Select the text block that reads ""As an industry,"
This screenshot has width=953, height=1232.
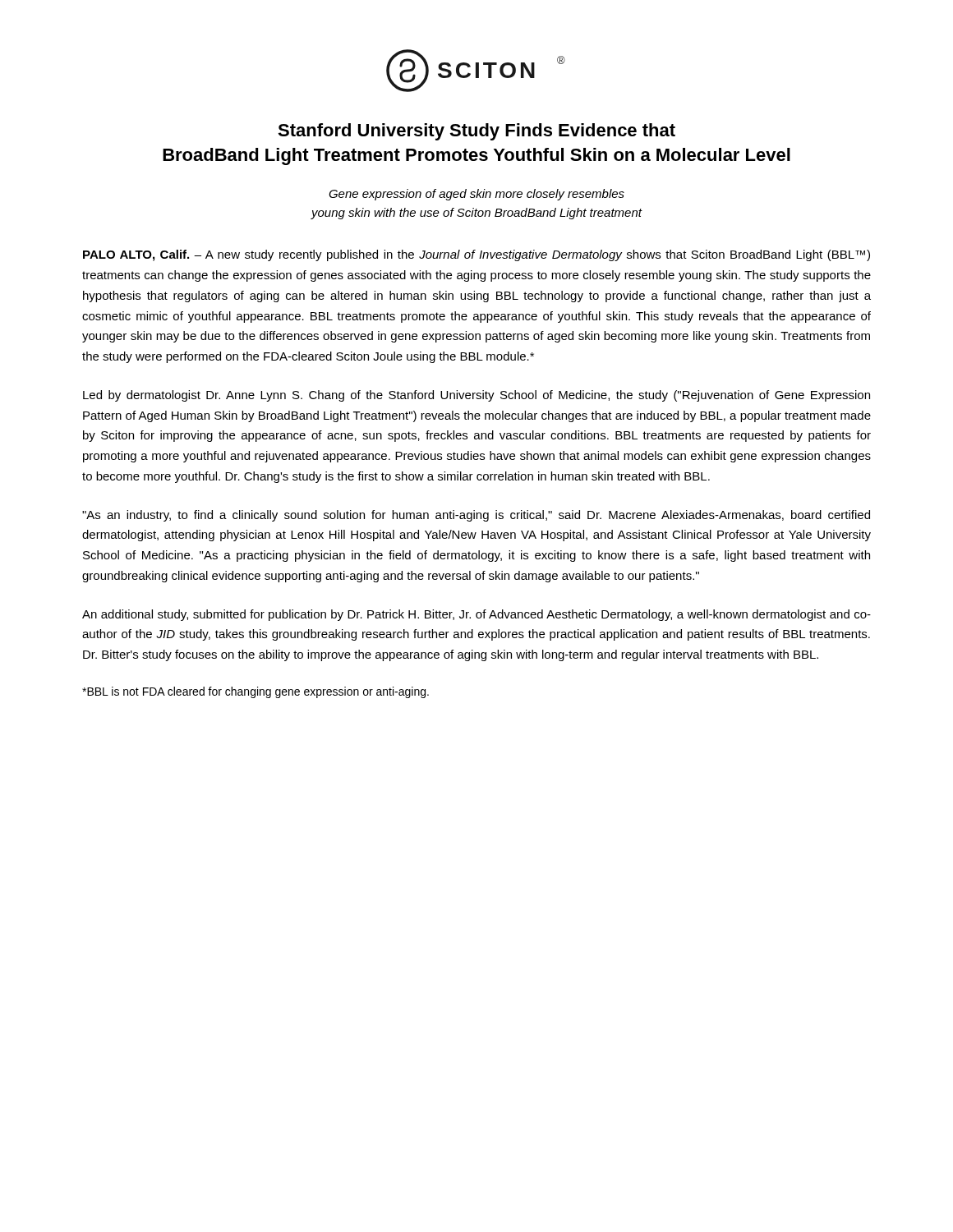[x=476, y=545]
